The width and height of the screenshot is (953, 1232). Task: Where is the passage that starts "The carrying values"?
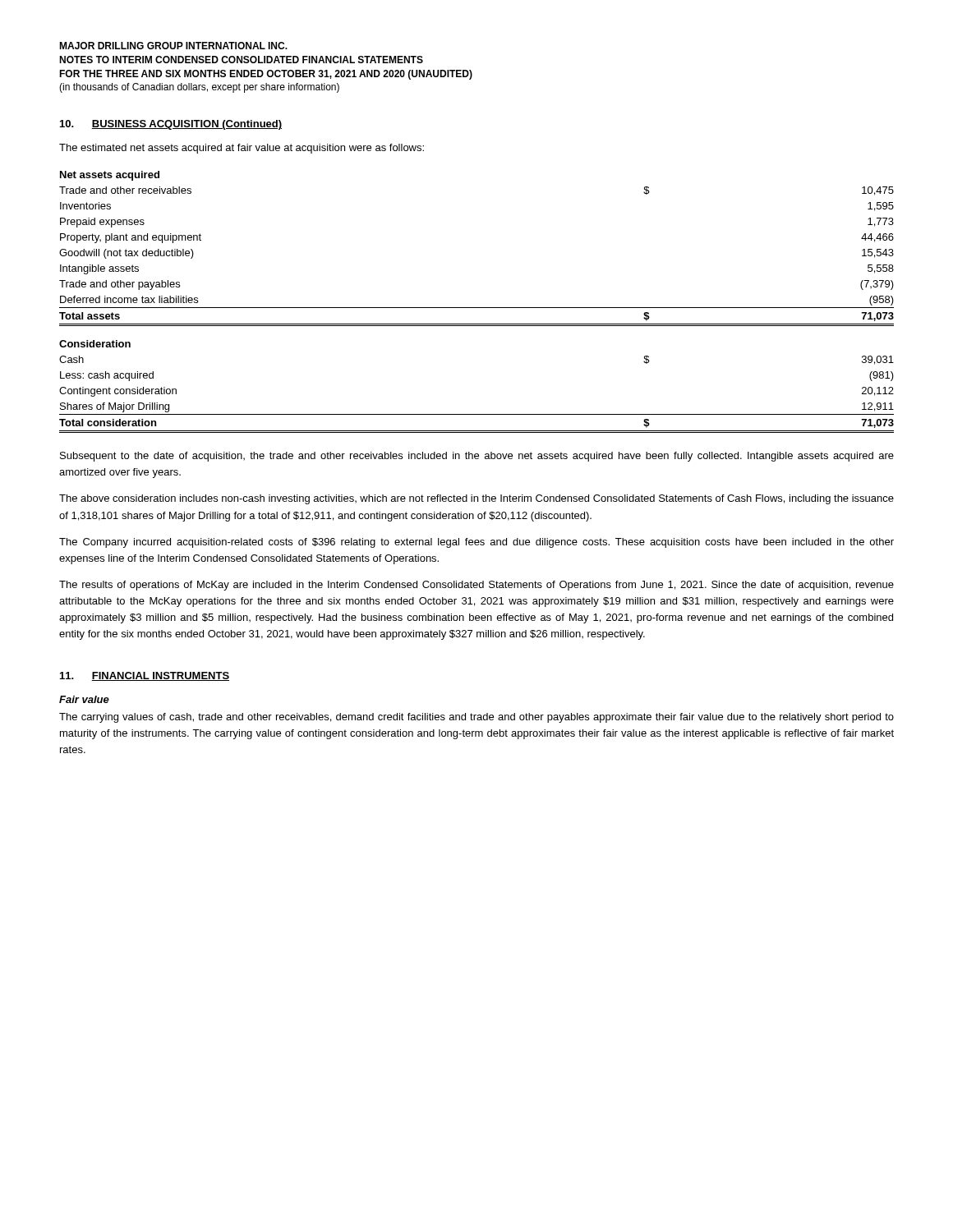476,733
